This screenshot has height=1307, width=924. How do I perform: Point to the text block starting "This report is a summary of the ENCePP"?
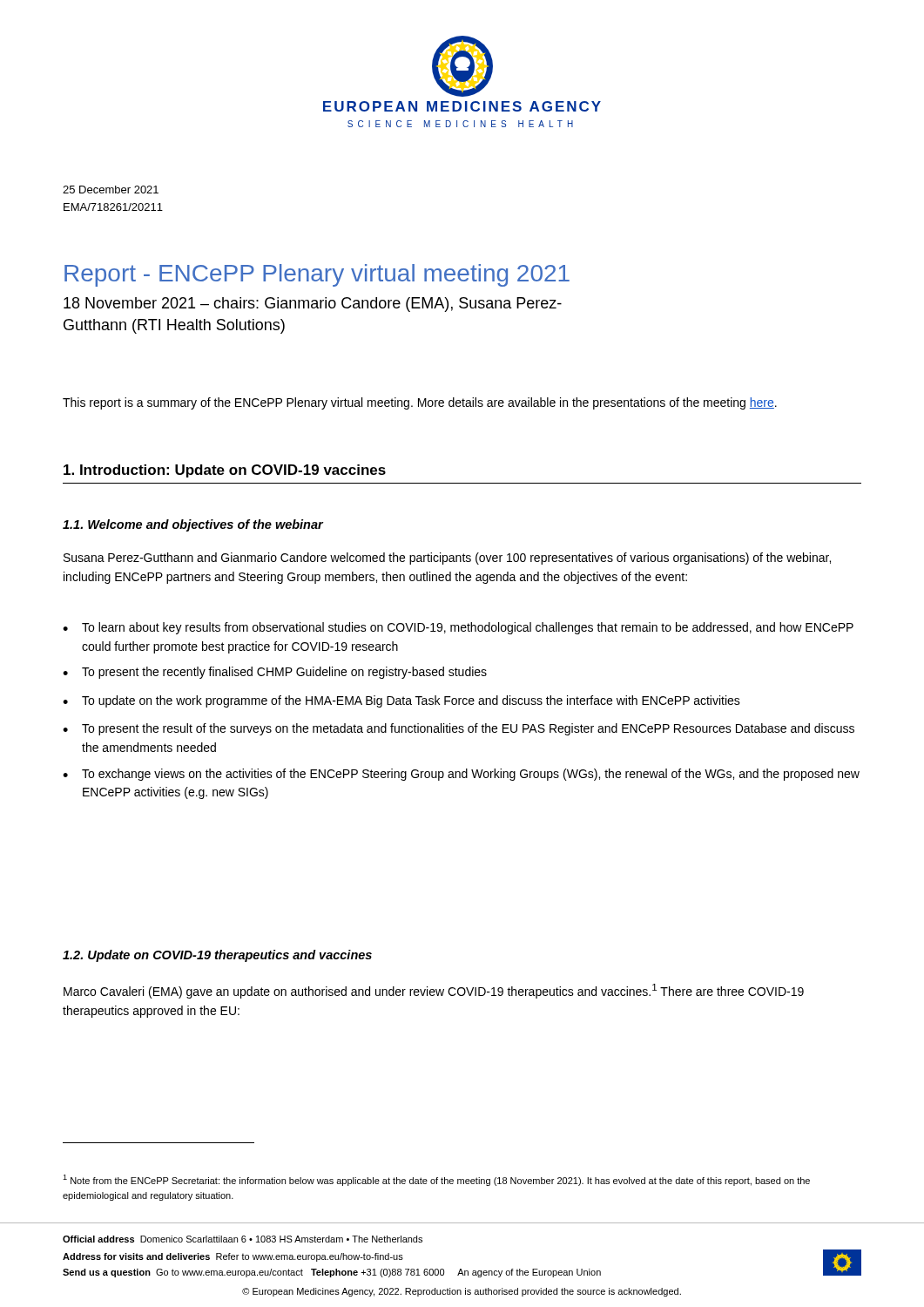(x=420, y=403)
